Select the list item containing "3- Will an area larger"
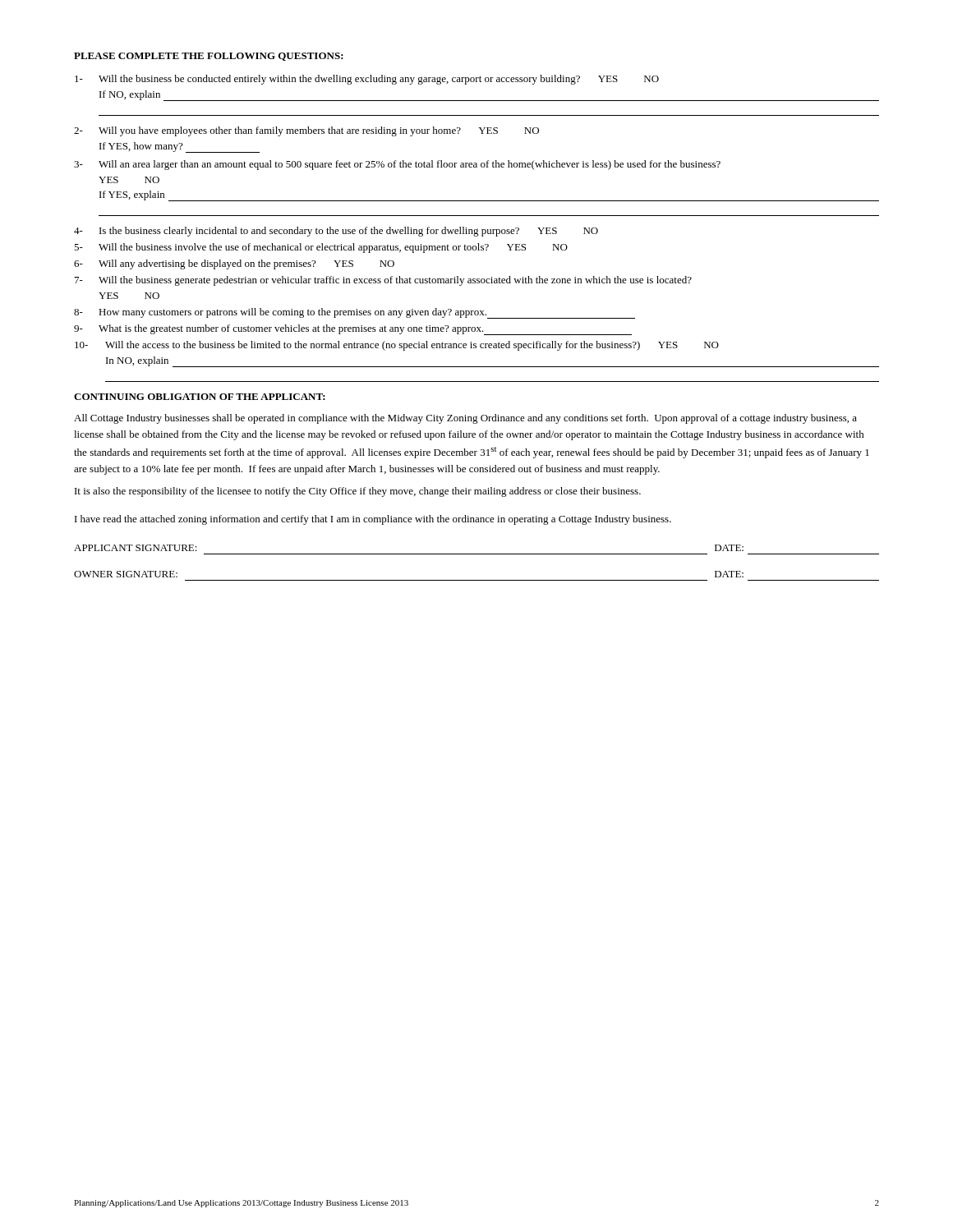 pos(397,165)
